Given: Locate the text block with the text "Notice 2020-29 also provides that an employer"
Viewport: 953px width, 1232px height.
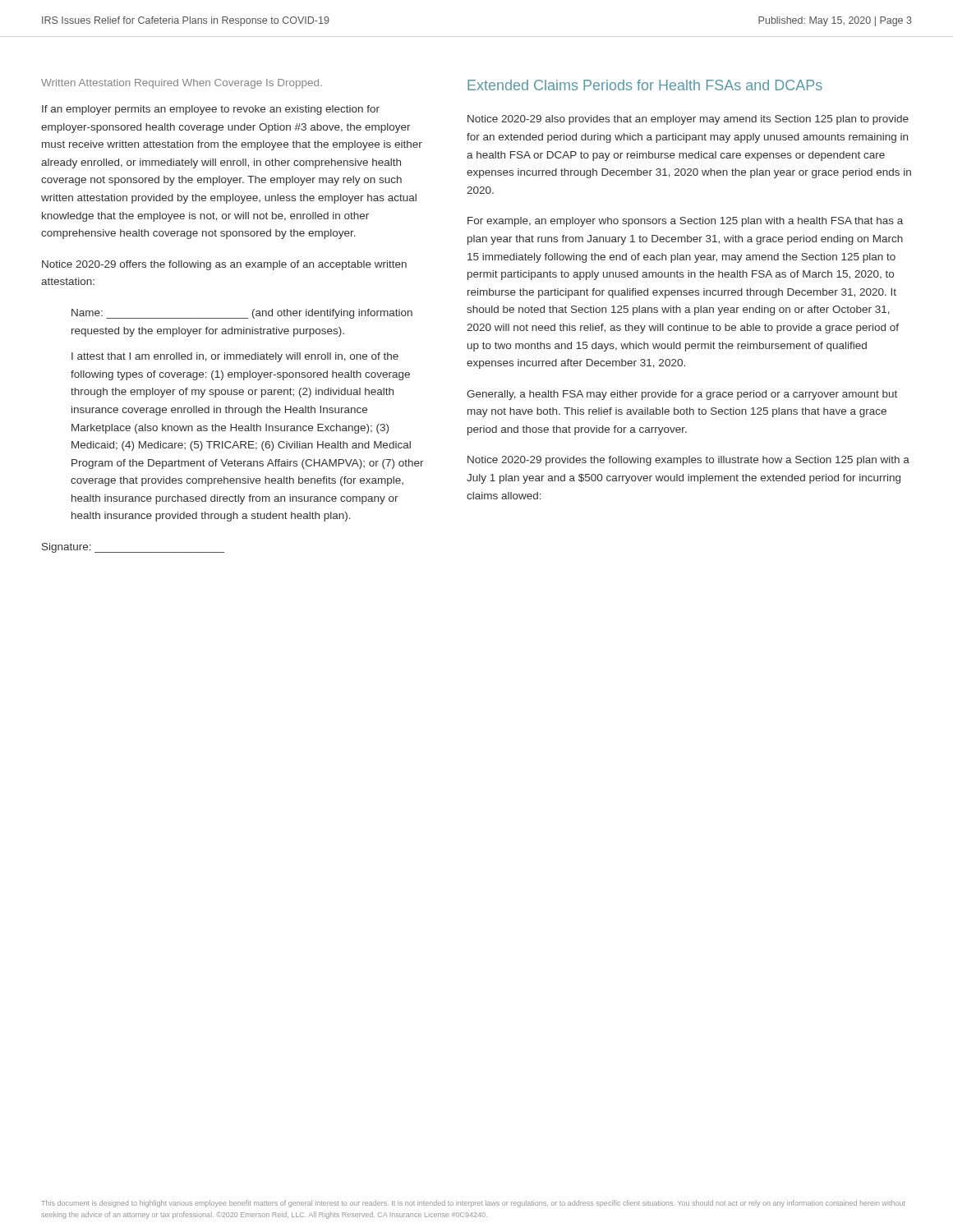Looking at the screenshot, I should [x=689, y=154].
